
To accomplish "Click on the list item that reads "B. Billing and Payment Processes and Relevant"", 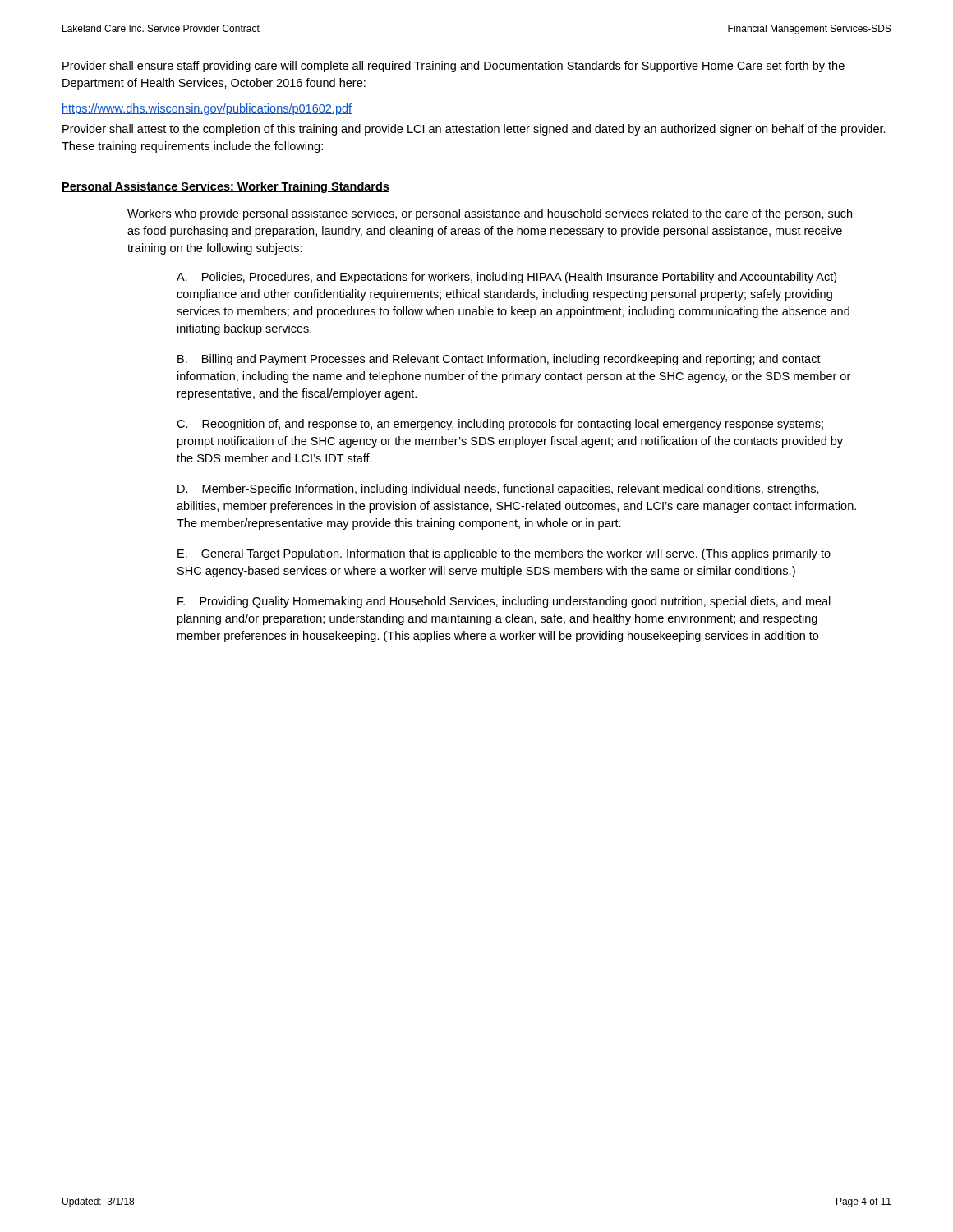I will point(514,376).
